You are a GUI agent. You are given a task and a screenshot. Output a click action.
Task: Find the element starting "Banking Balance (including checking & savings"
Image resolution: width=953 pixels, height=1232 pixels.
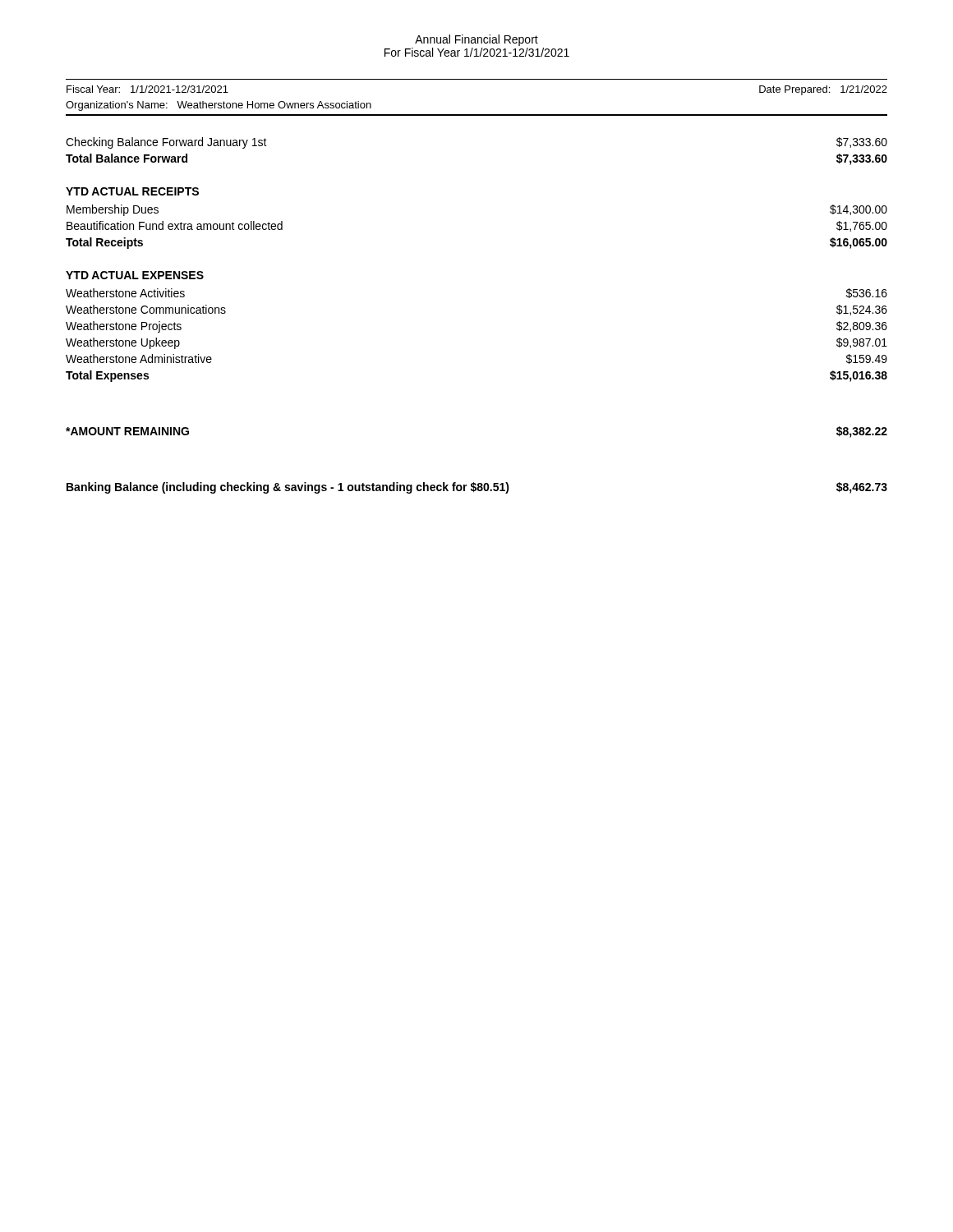[x=476, y=487]
